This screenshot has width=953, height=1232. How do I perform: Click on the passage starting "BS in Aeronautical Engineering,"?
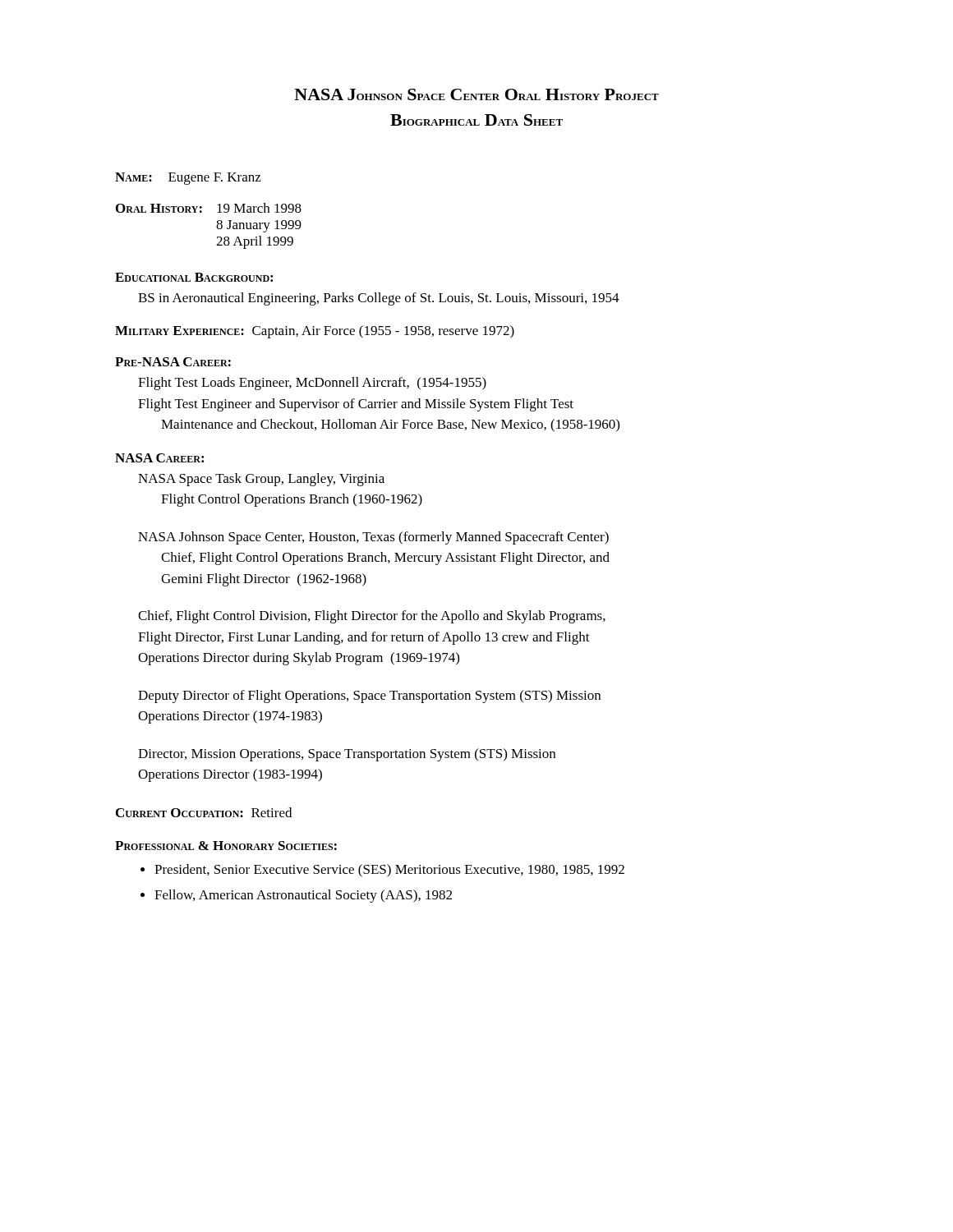coord(379,297)
